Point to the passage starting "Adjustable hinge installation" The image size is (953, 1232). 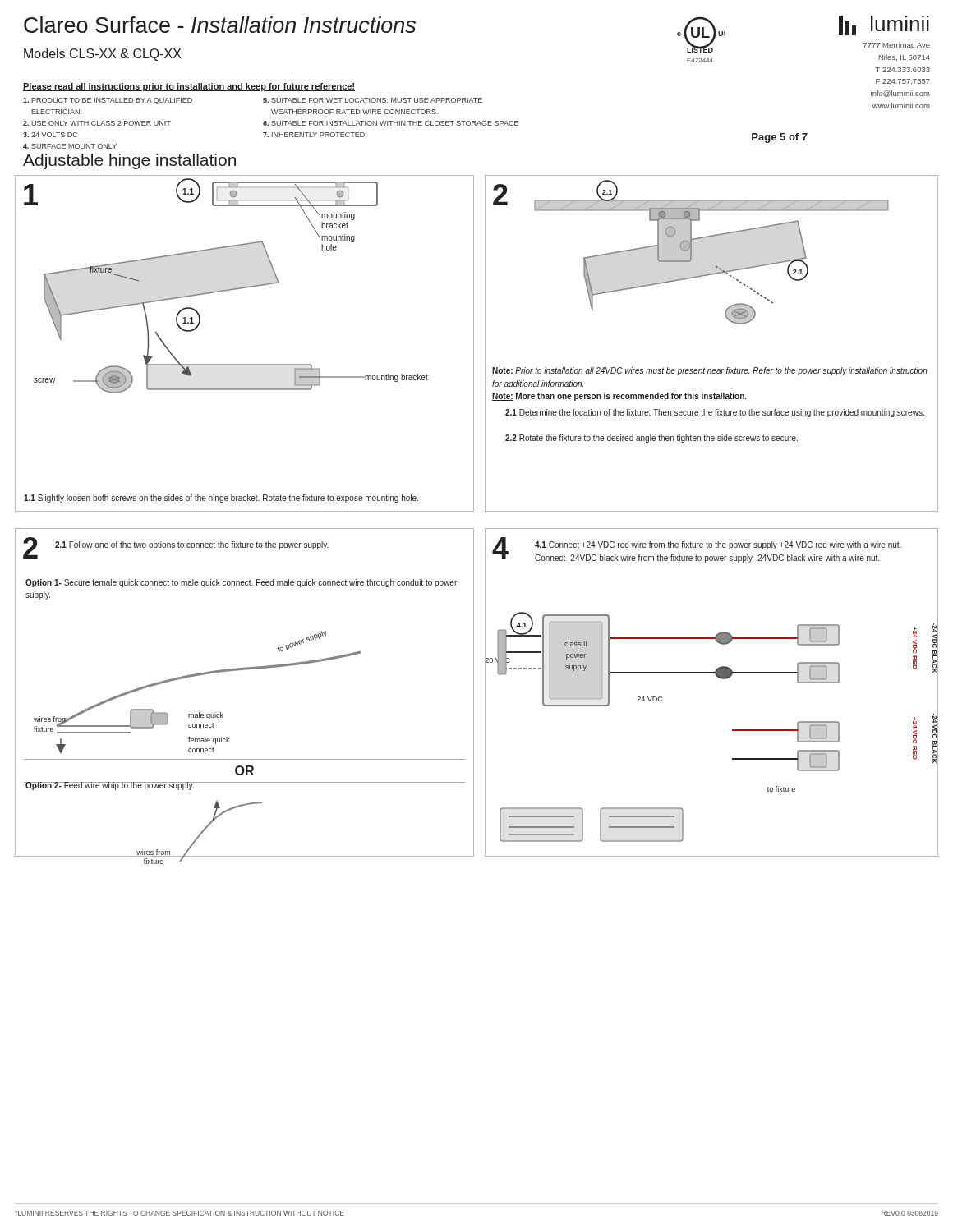pyautogui.click(x=130, y=160)
